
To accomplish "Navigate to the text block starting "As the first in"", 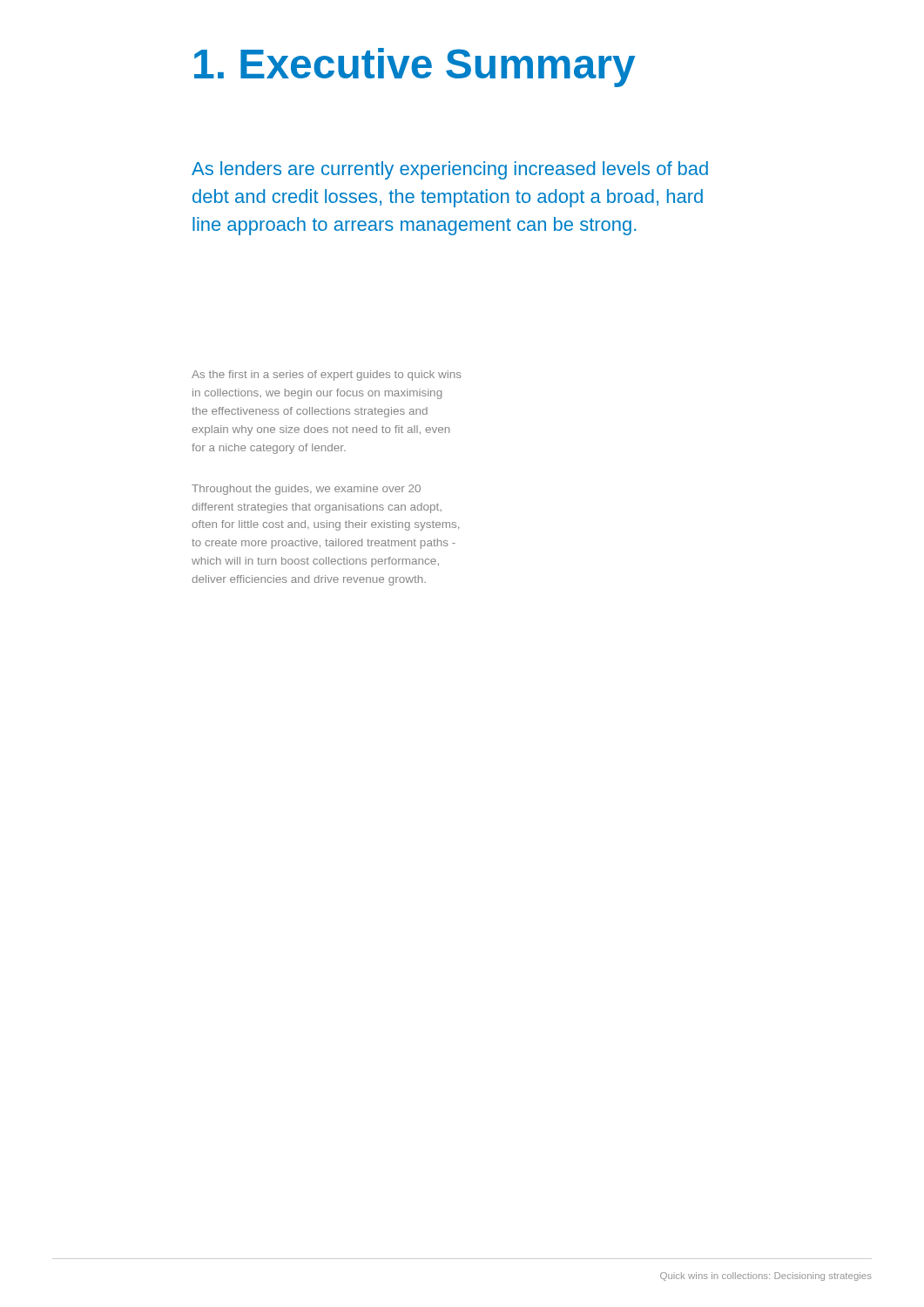I will 327,412.
